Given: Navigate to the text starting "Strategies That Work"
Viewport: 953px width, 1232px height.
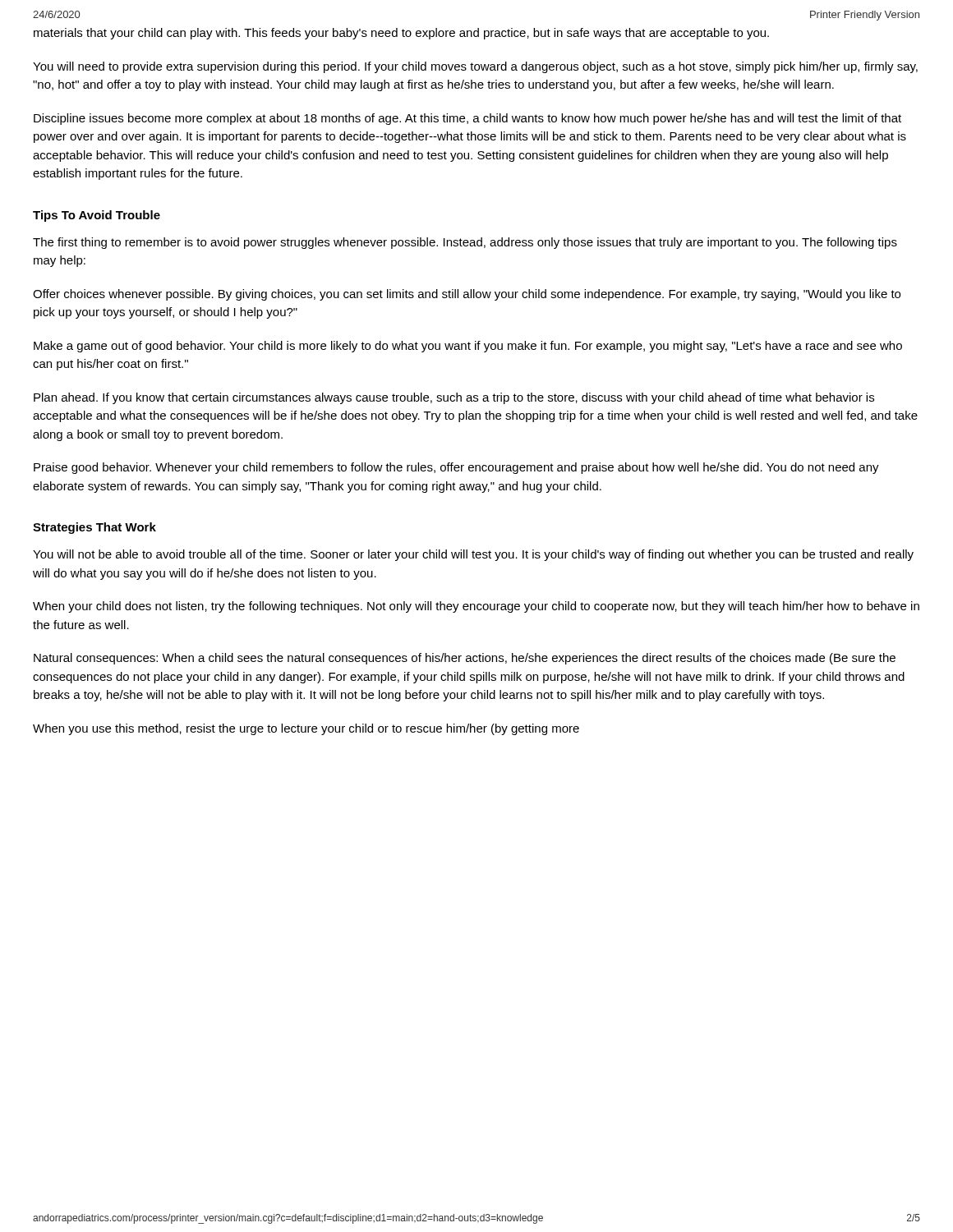Looking at the screenshot, I should pos(94,527).
